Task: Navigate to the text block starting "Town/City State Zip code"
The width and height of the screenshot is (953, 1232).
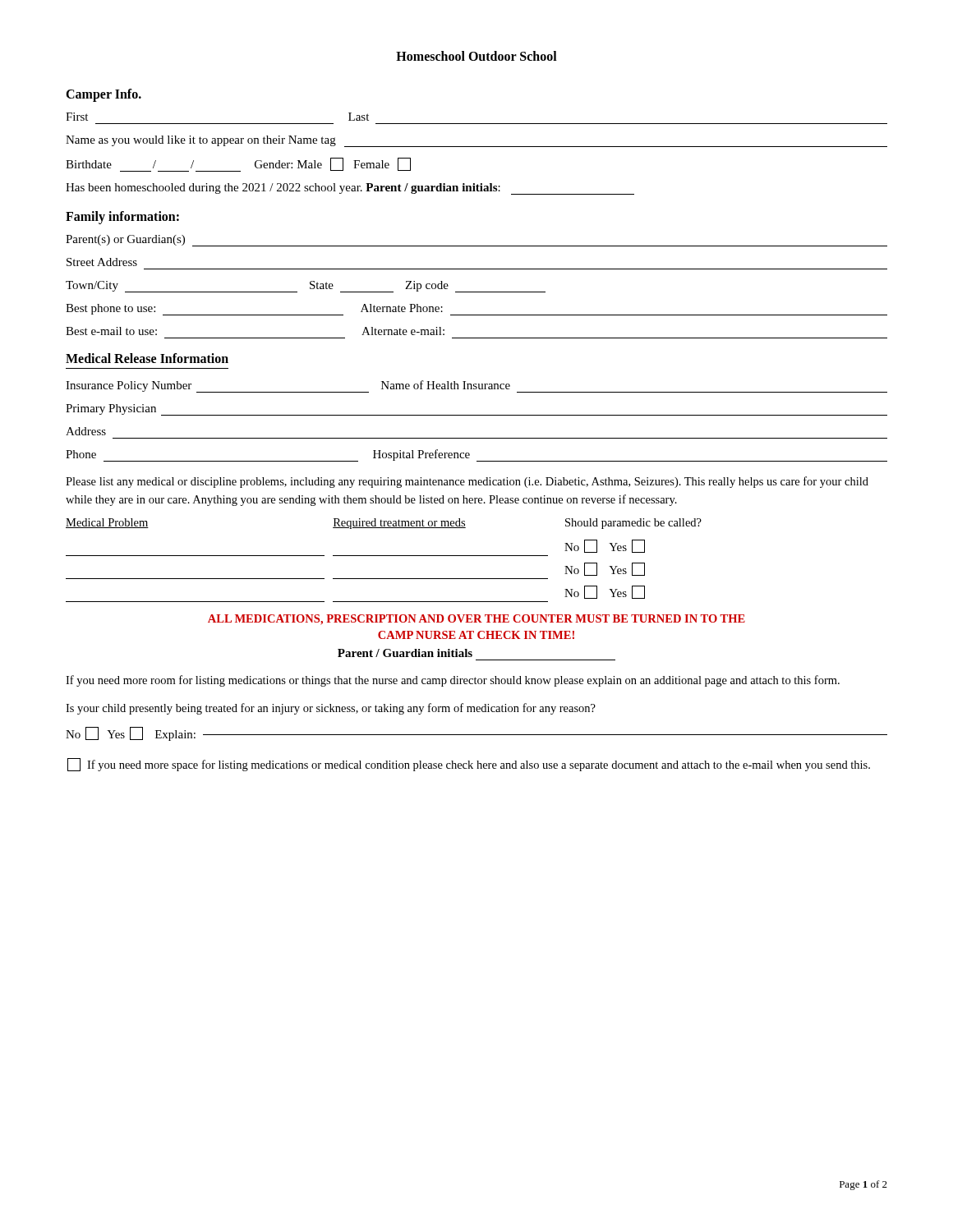Action: 306,285
